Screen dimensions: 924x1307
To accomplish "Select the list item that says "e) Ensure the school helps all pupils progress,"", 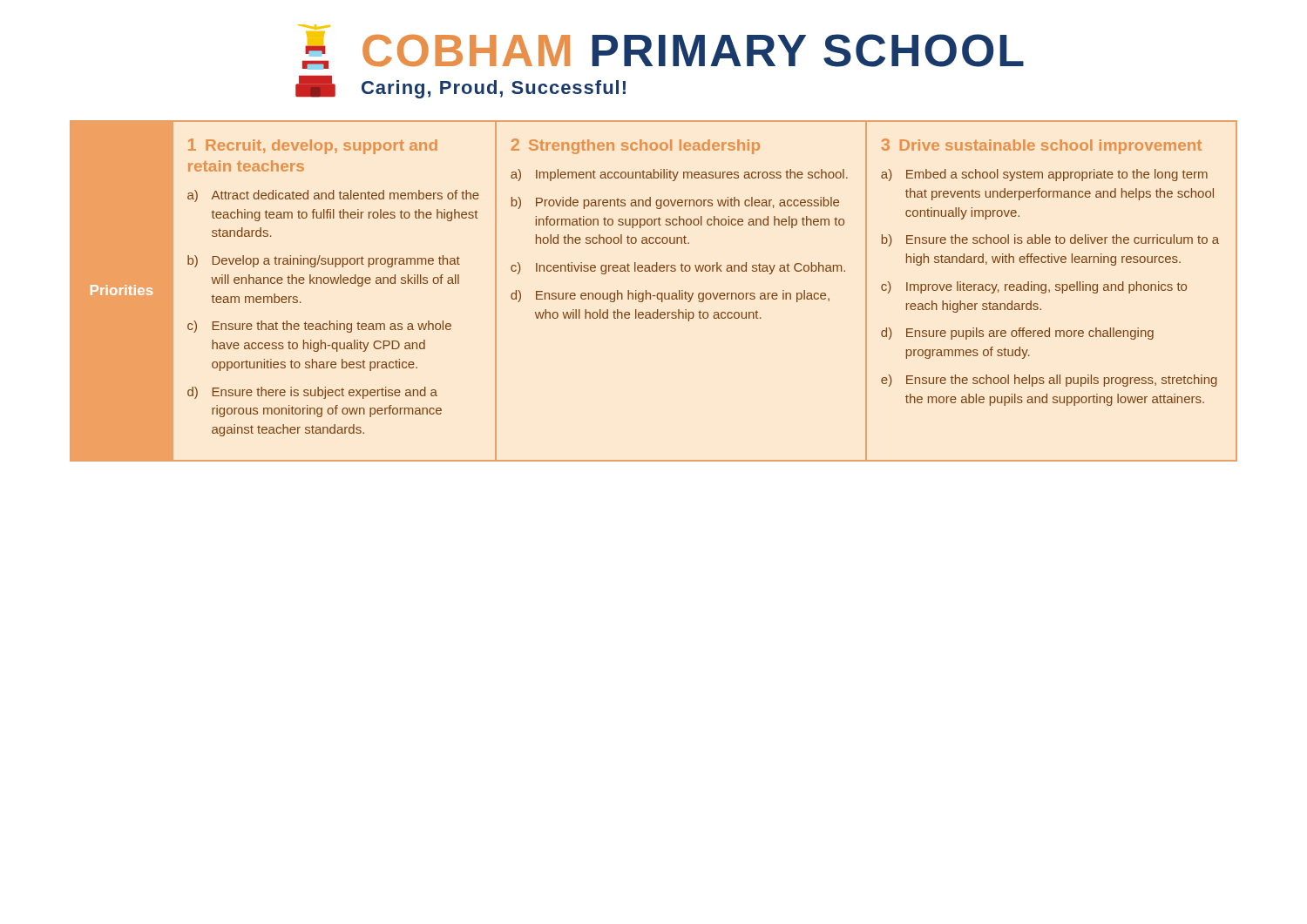I will pos(1051,389).
